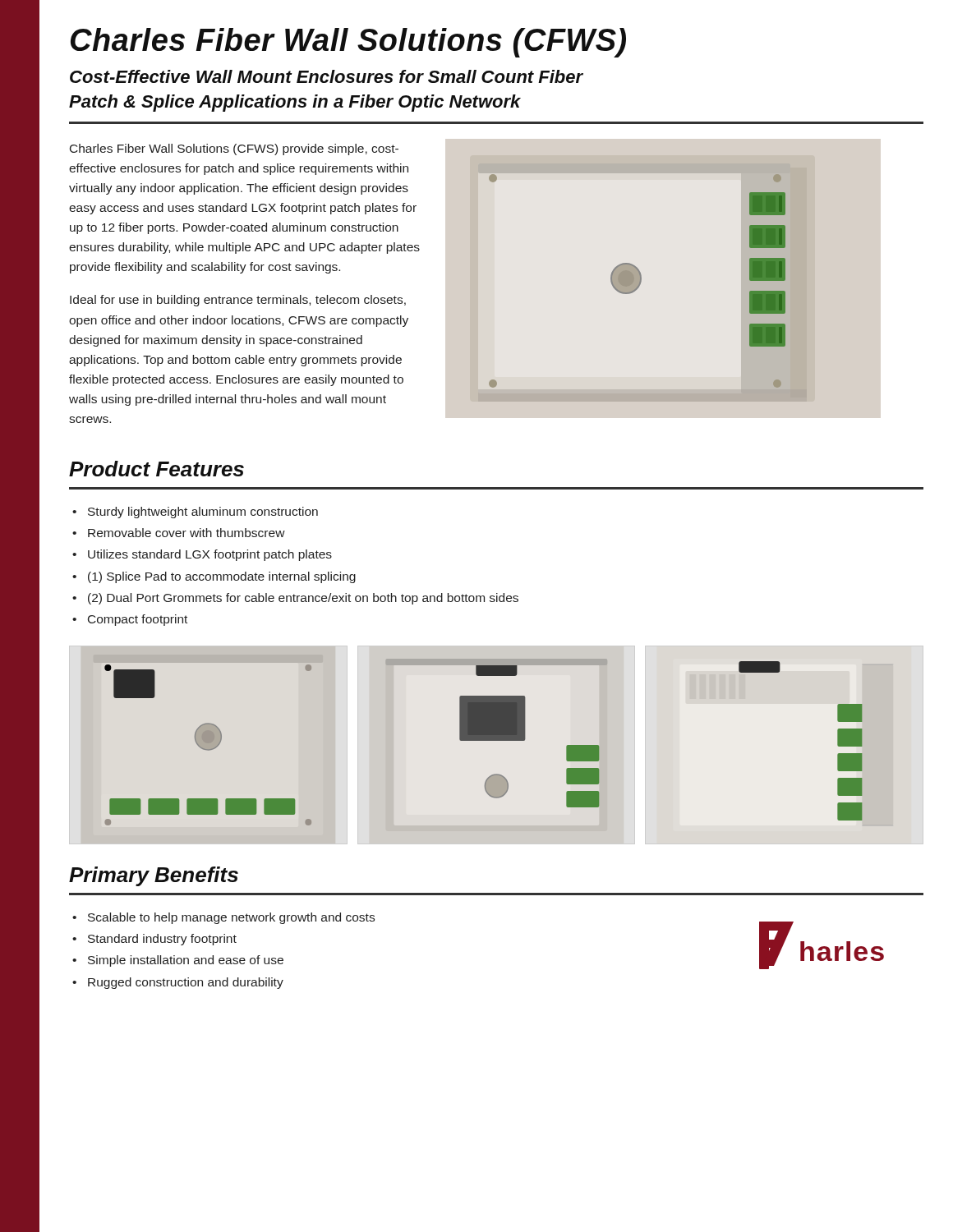
Task: Click on the list item containing "Compact footprint"
Action: pos(137,619)
